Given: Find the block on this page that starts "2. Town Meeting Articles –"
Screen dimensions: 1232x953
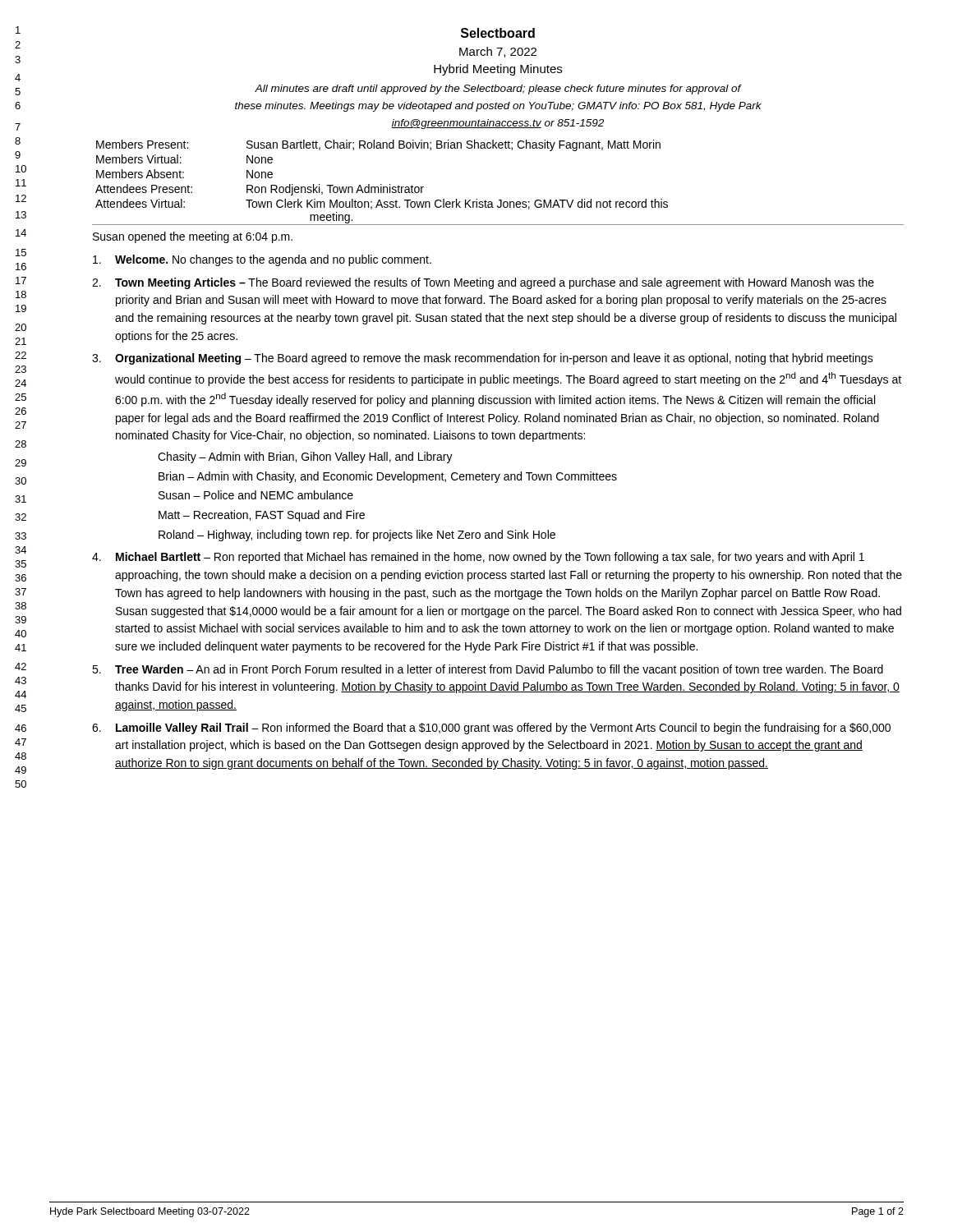Looking at the screenshot, I should (498, 310).
